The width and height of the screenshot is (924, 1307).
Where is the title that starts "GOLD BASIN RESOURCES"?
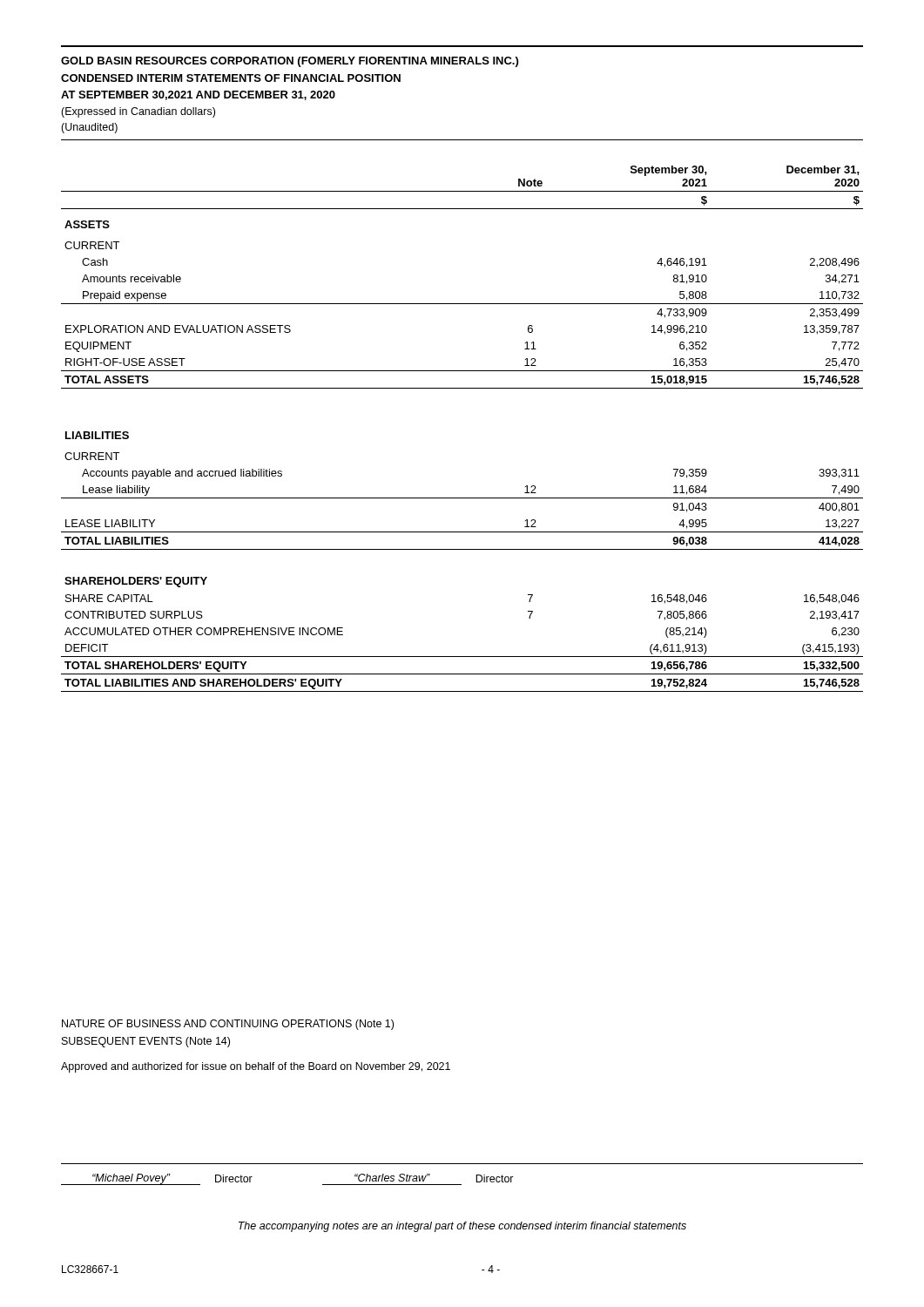(x=290, y=62)
